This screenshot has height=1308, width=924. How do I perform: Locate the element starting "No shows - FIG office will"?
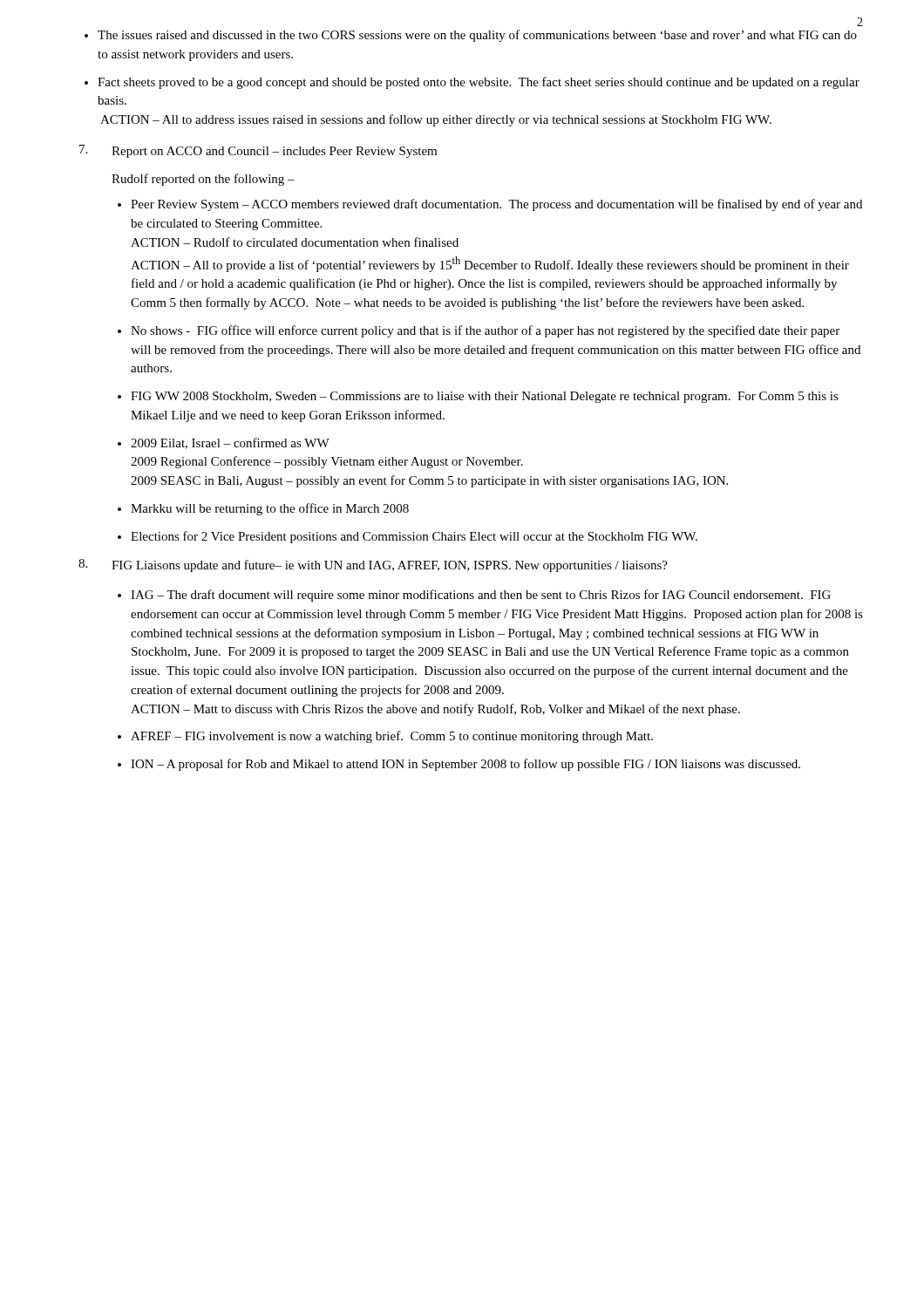496,349
